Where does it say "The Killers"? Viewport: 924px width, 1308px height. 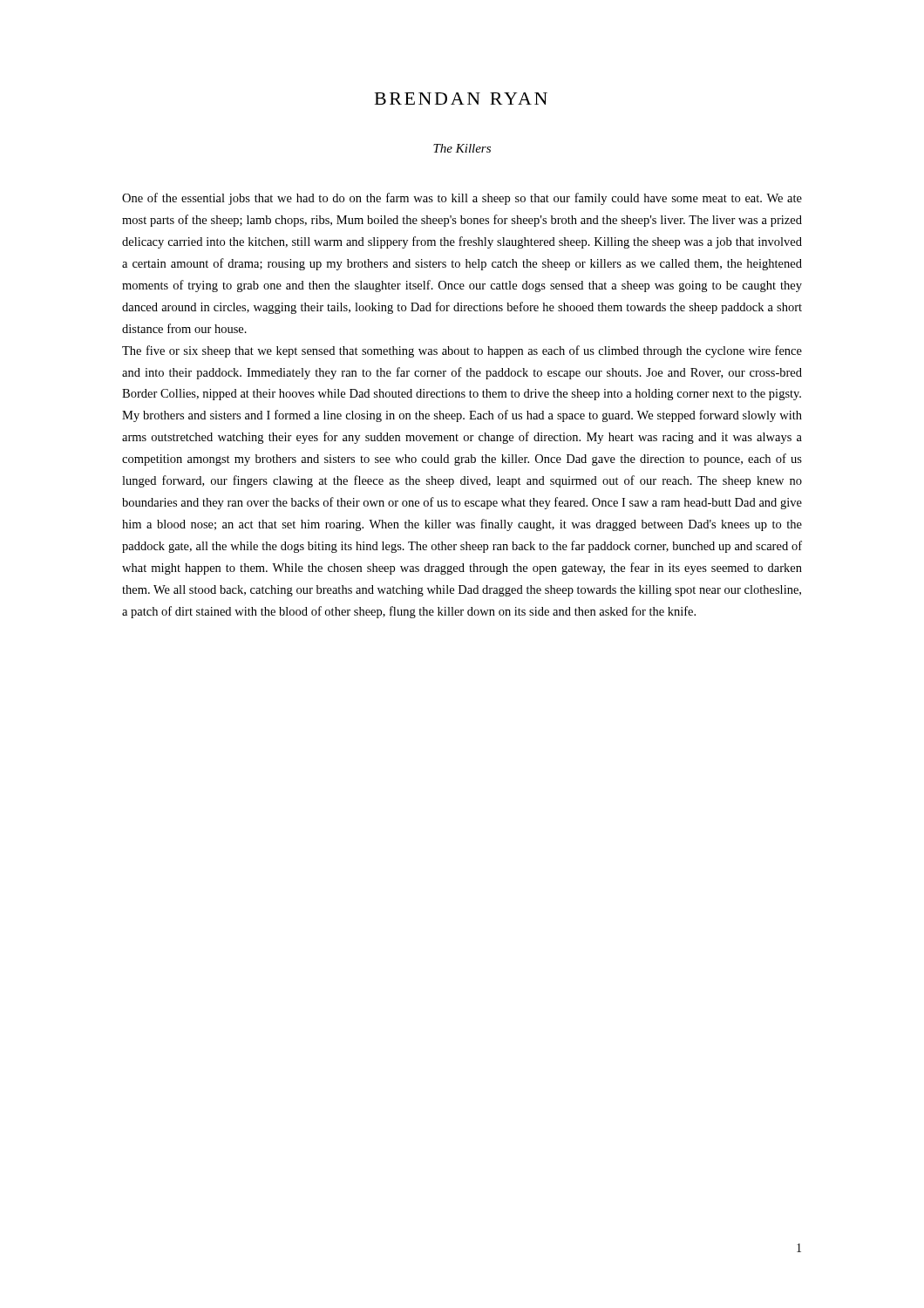pyautogui.click(x=462, y=149)
